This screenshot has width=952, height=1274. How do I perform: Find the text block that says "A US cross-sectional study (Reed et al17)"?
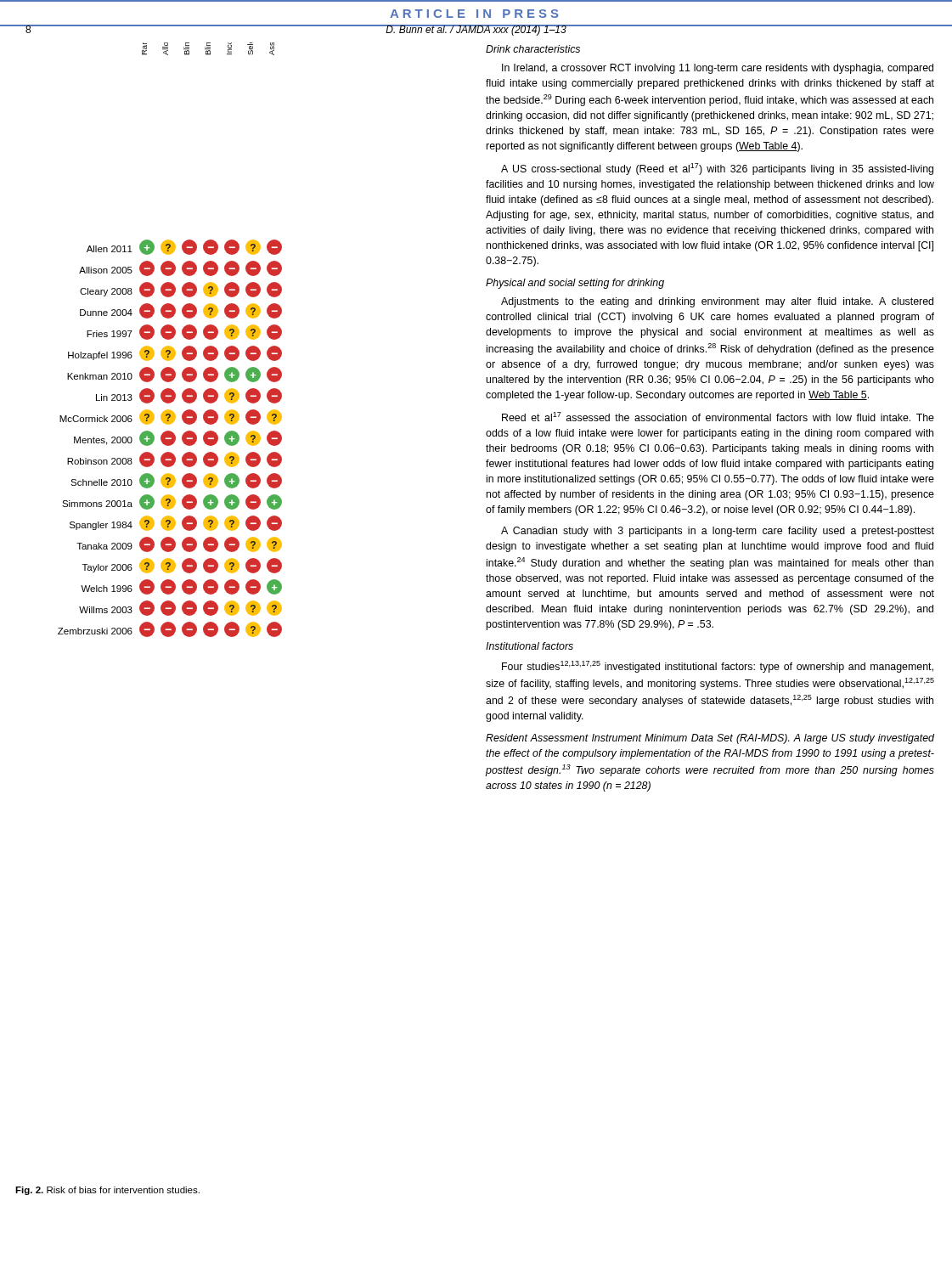point(710,214)
